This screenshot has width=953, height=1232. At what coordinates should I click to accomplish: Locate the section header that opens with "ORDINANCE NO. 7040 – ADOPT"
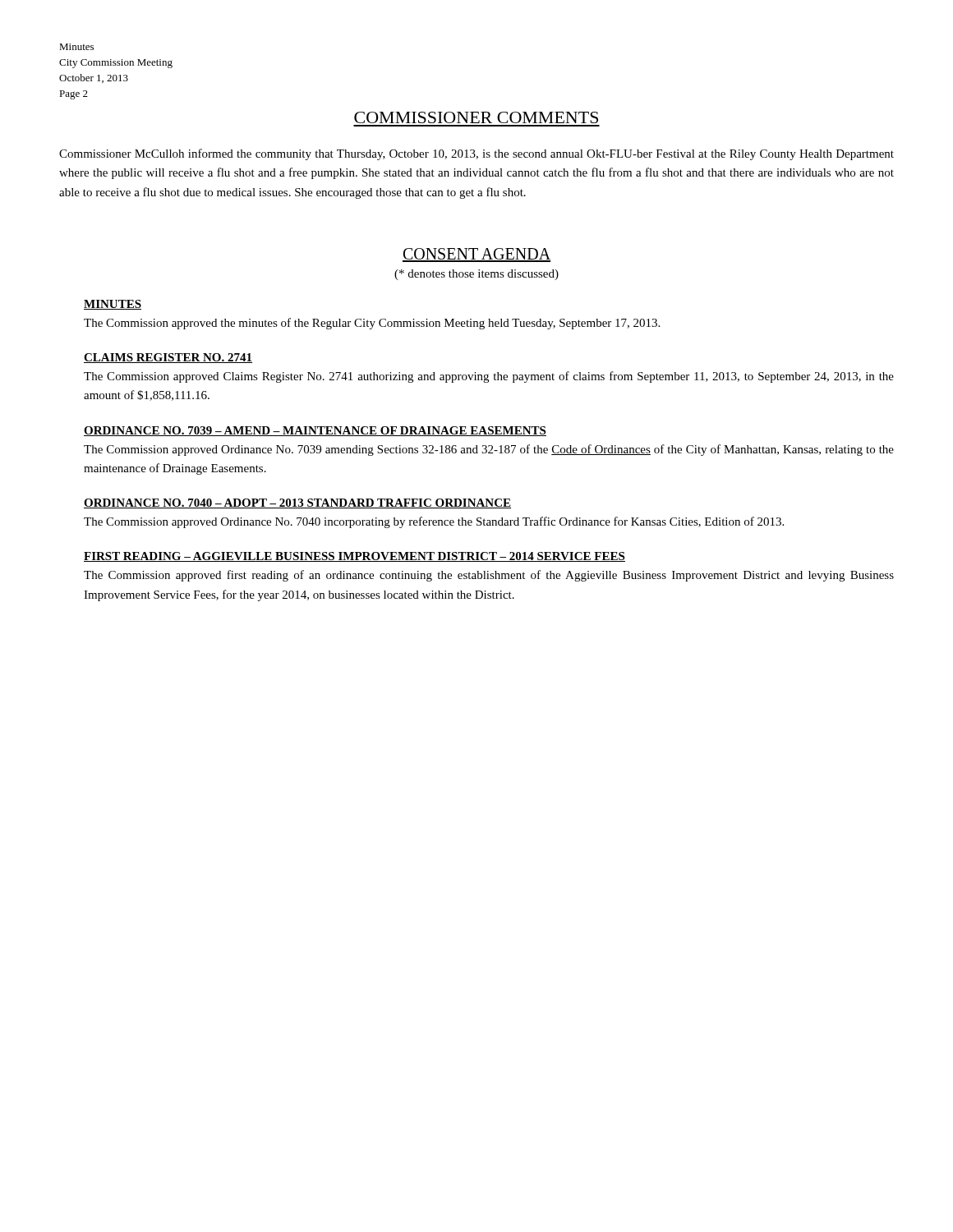[297, 503]
